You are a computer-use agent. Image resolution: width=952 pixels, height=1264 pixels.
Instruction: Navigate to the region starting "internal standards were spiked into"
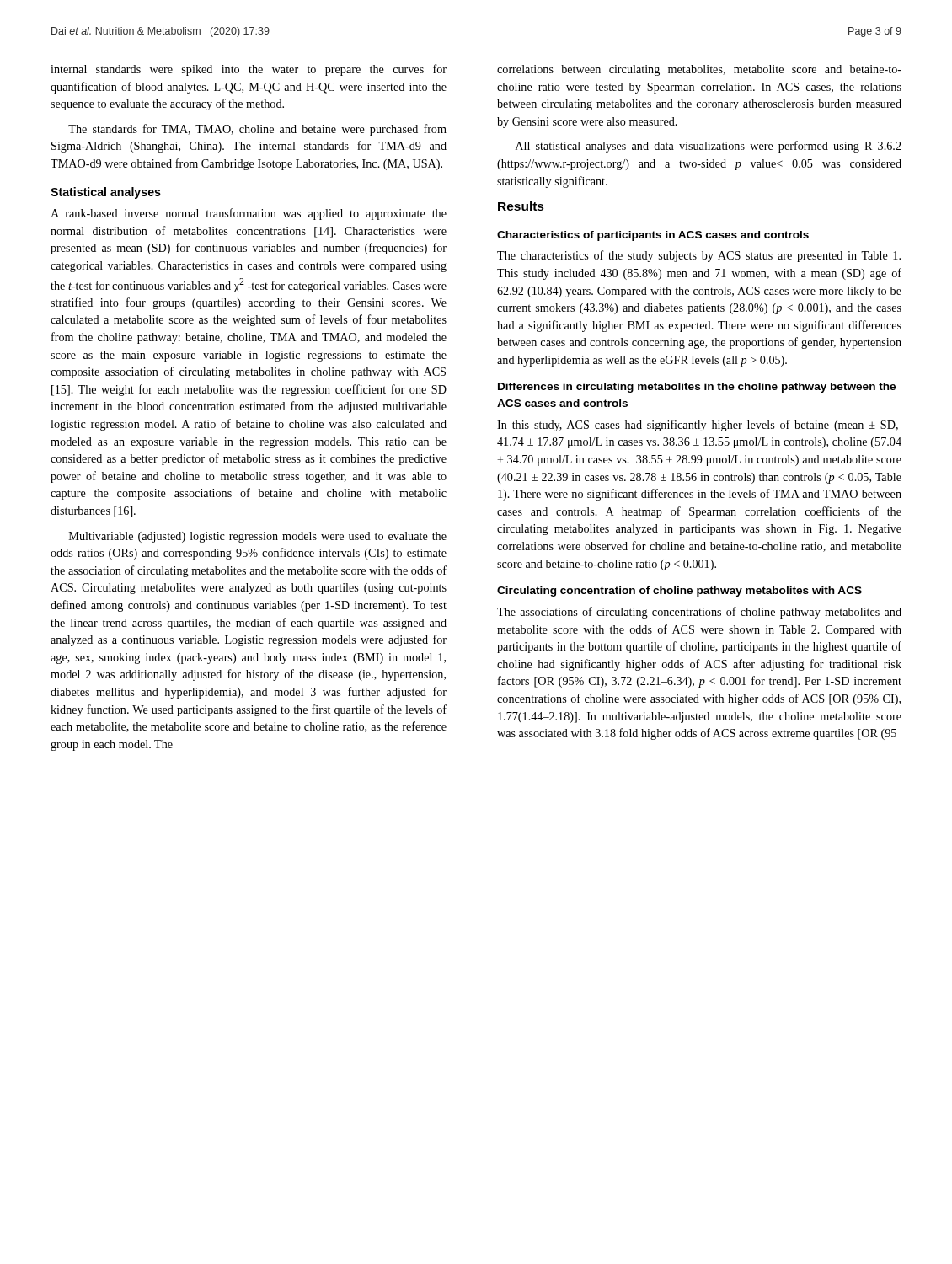[249, 117]
